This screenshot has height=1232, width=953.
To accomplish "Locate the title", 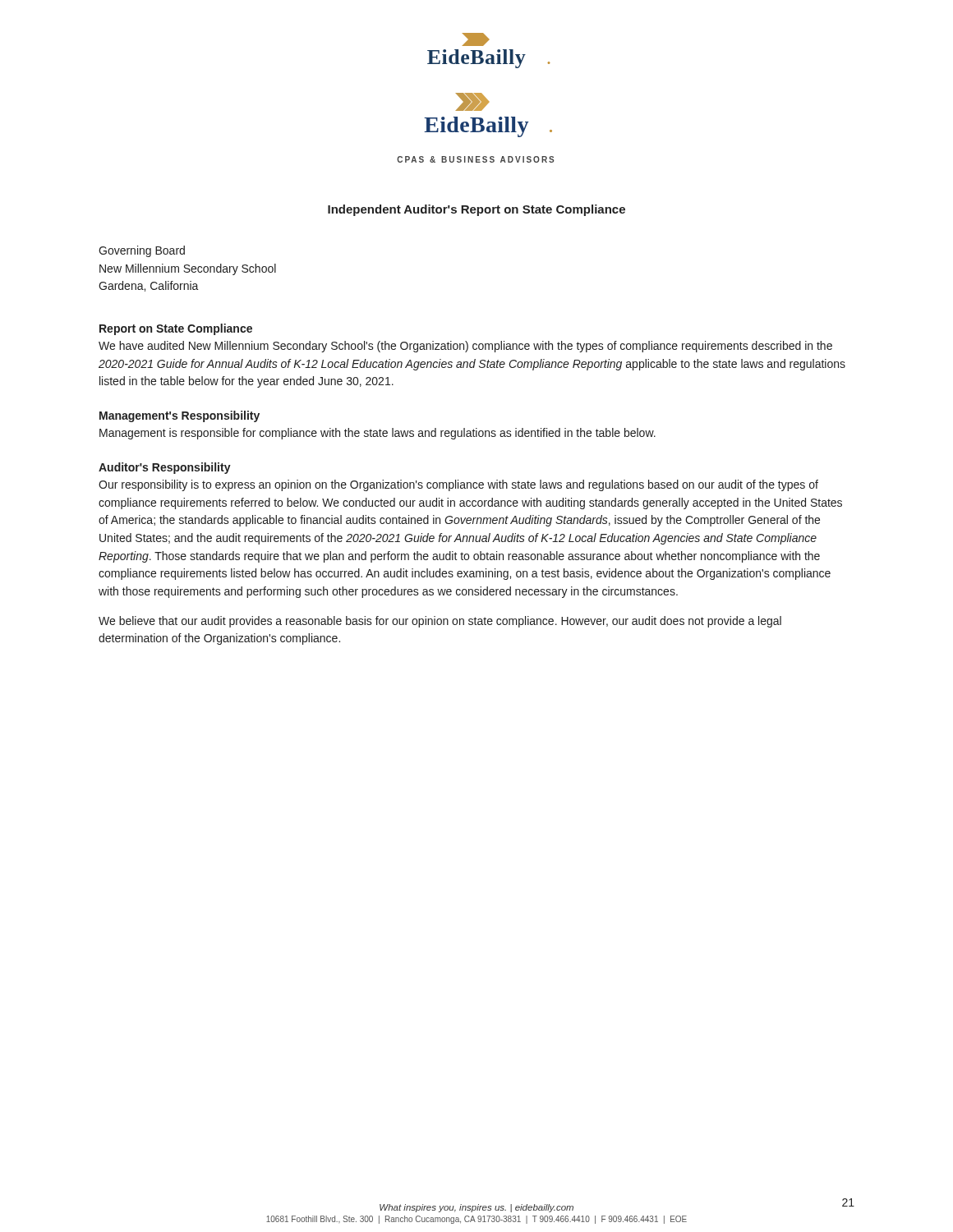I will 476,209.
